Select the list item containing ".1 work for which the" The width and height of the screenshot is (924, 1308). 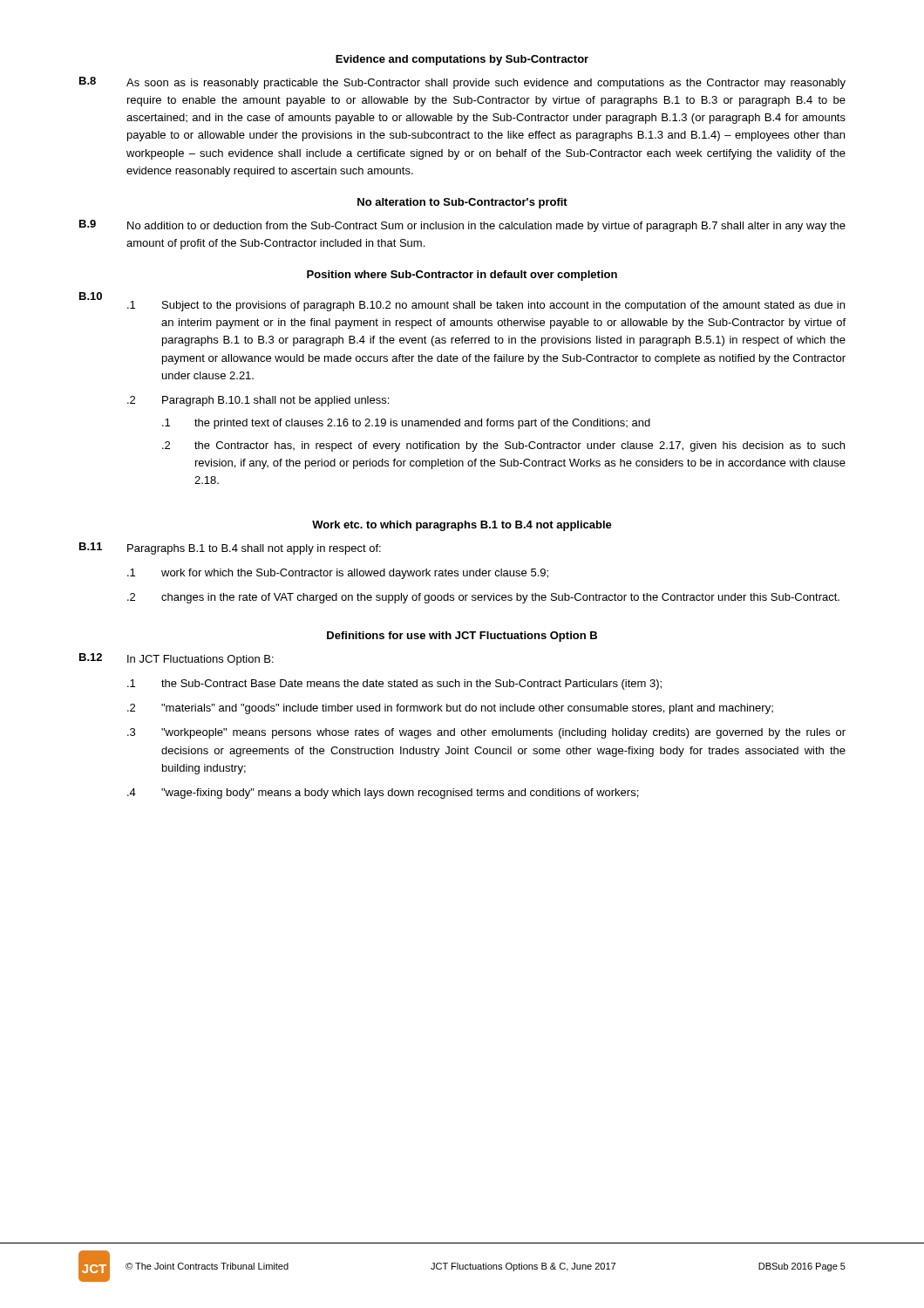tap(486, 573)
